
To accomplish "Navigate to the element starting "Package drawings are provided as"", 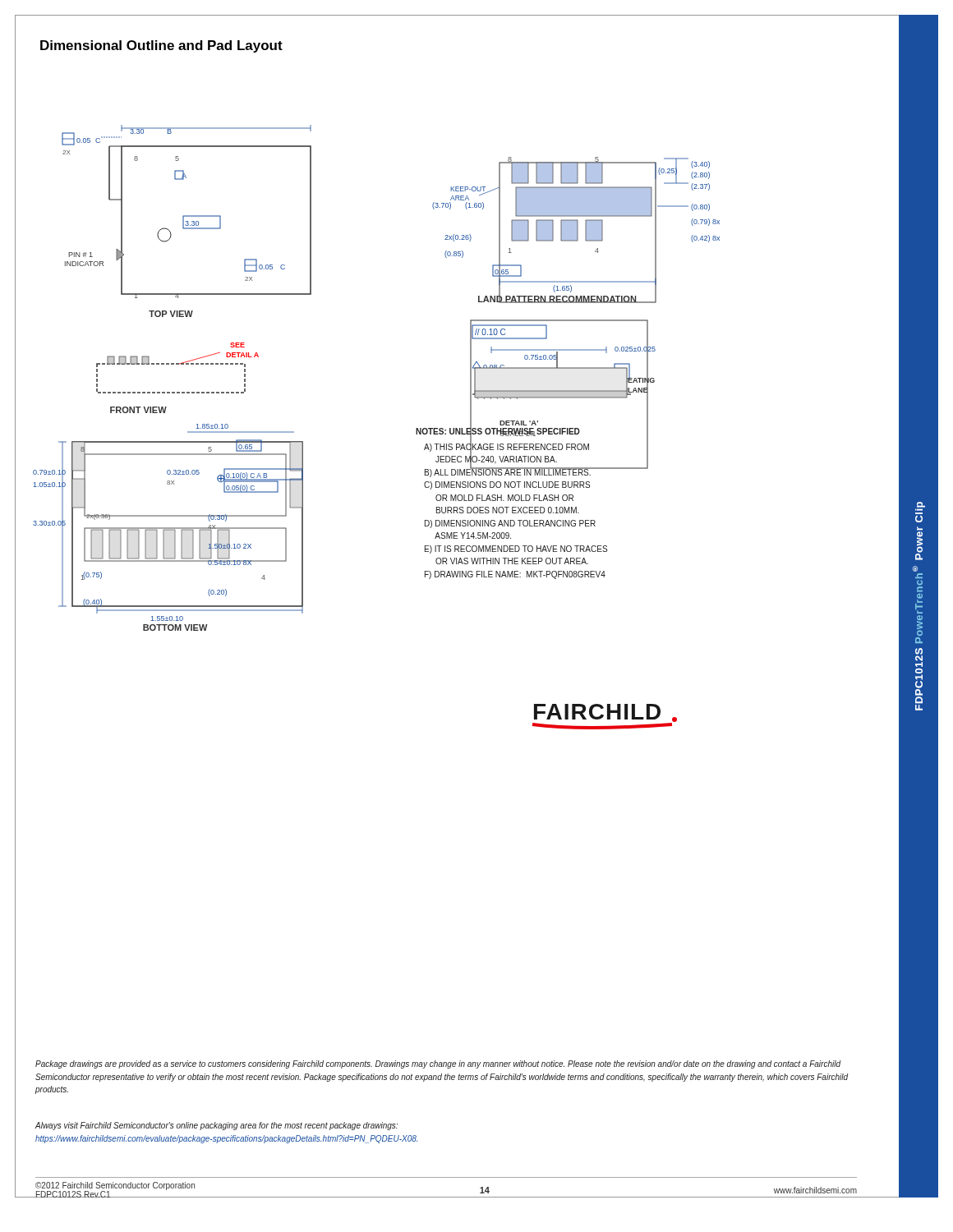I will pos(442,1077).
